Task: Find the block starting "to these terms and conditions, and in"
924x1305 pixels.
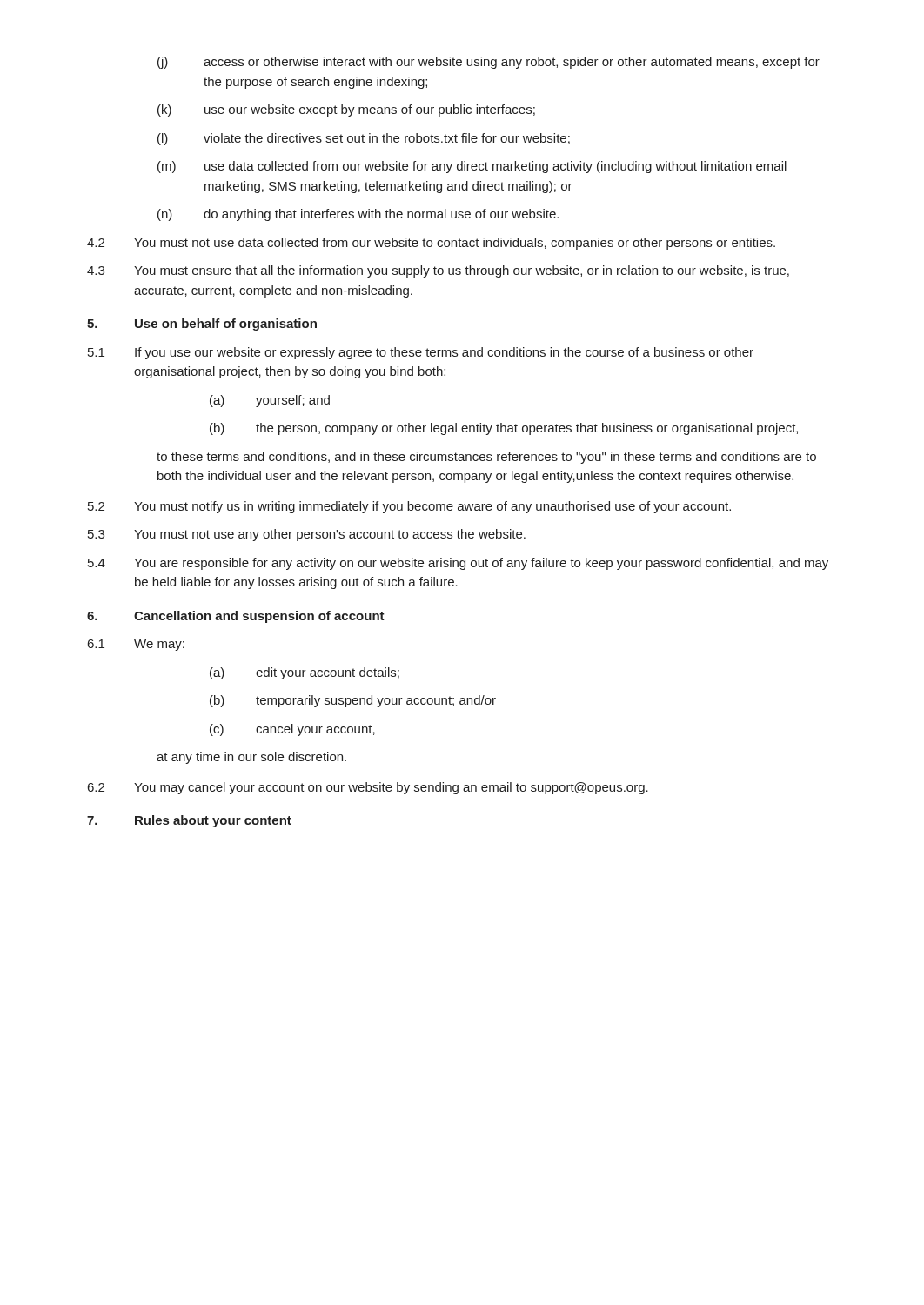Action: 487,466
